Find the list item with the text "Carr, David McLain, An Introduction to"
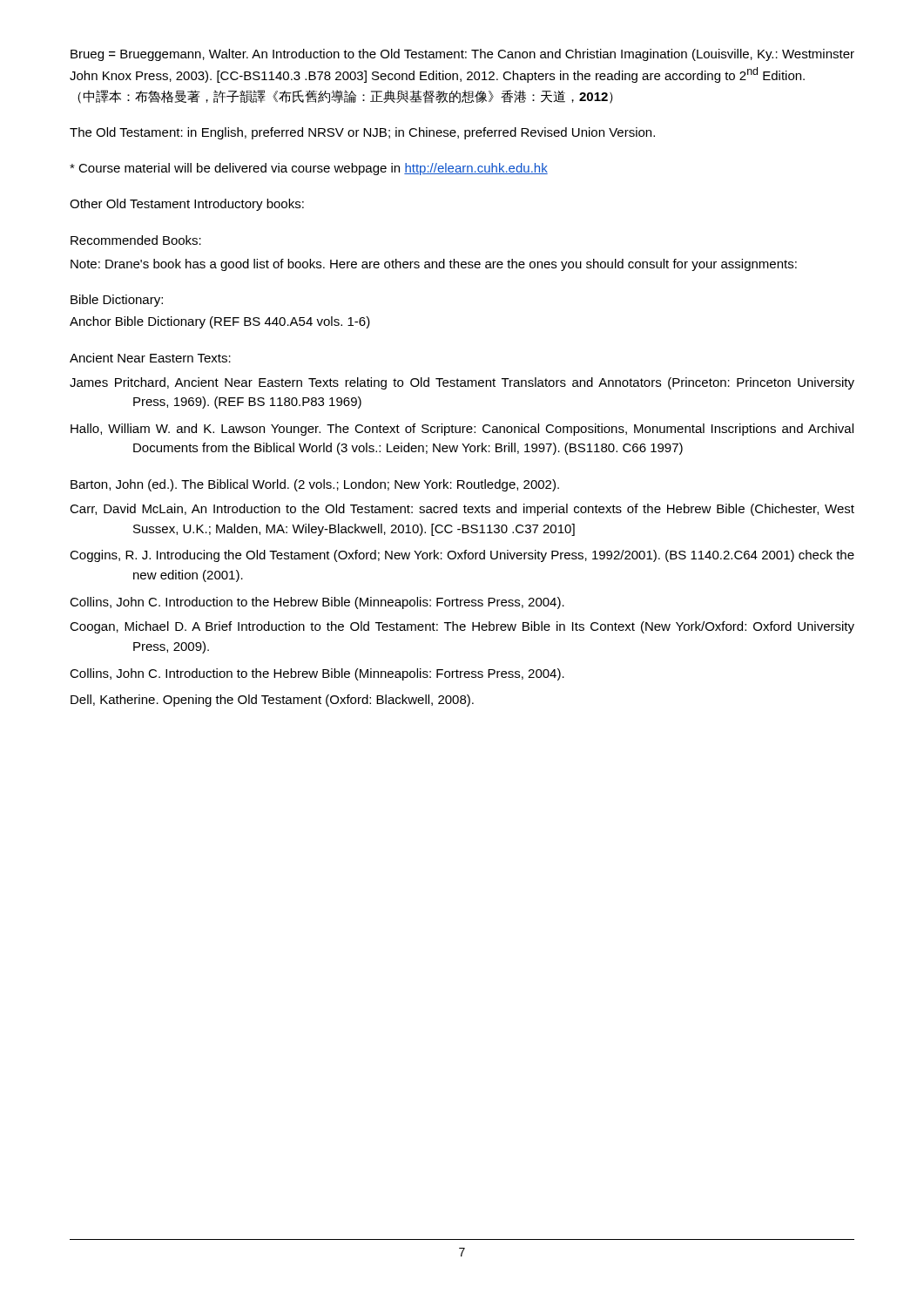Image resolution: width=924 pixels, height=1307 pixels. pyautogui.click(x=462, y=519)
